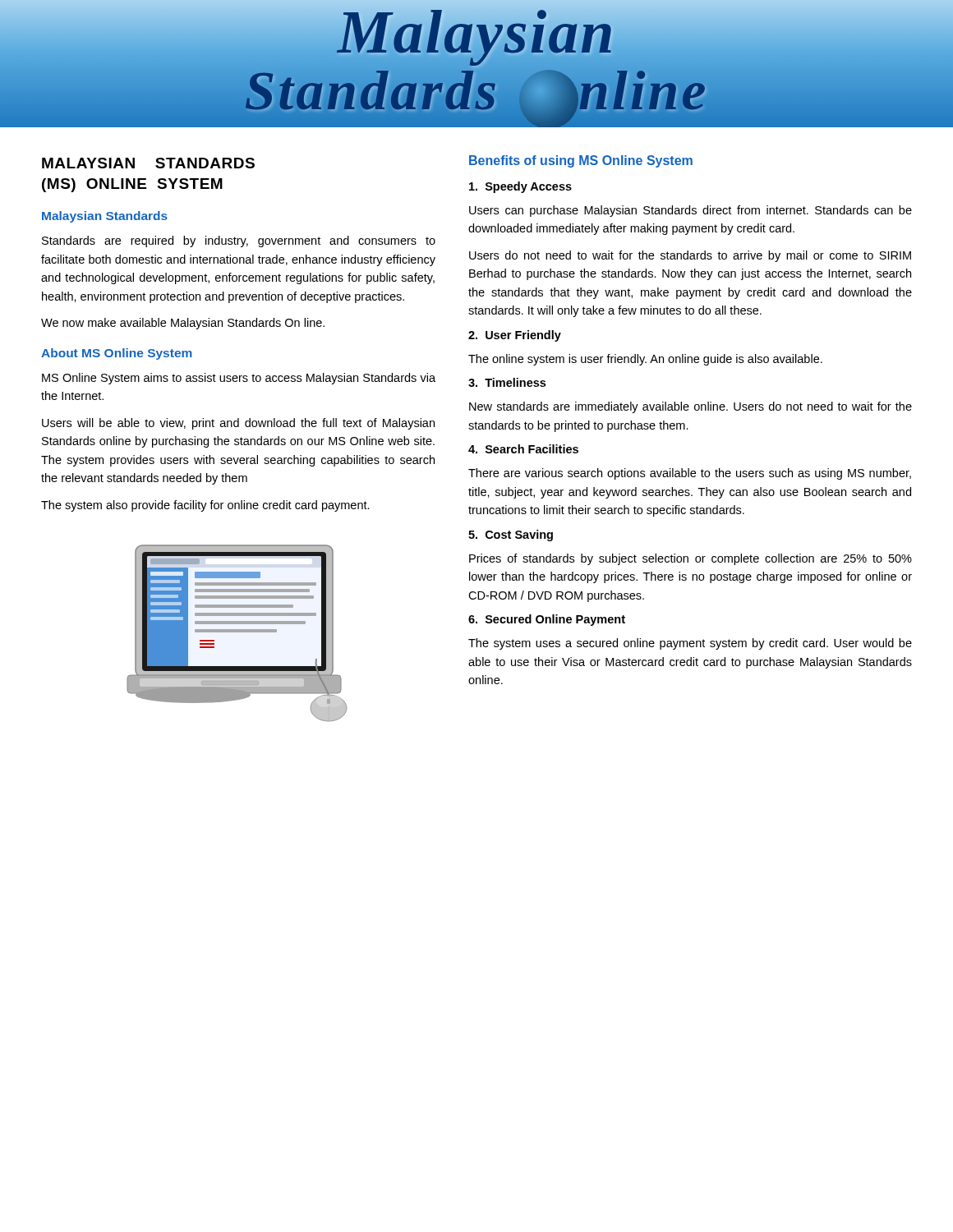Point to the block beginning "Users can purchase Malaysian Standards direct from"

(x=690, y=219)
